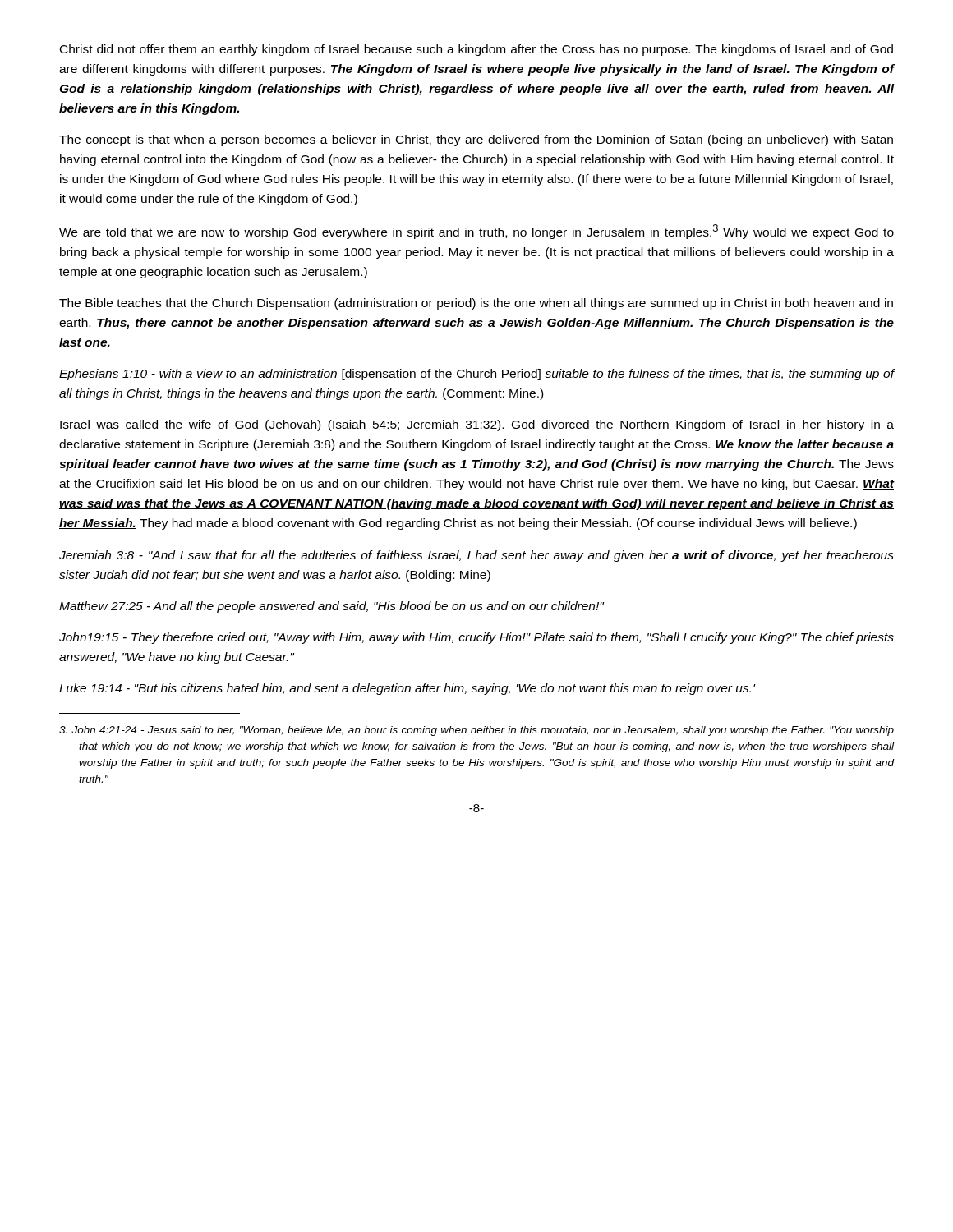Point to the passage starting "The concept is that when"

(476, 169)
